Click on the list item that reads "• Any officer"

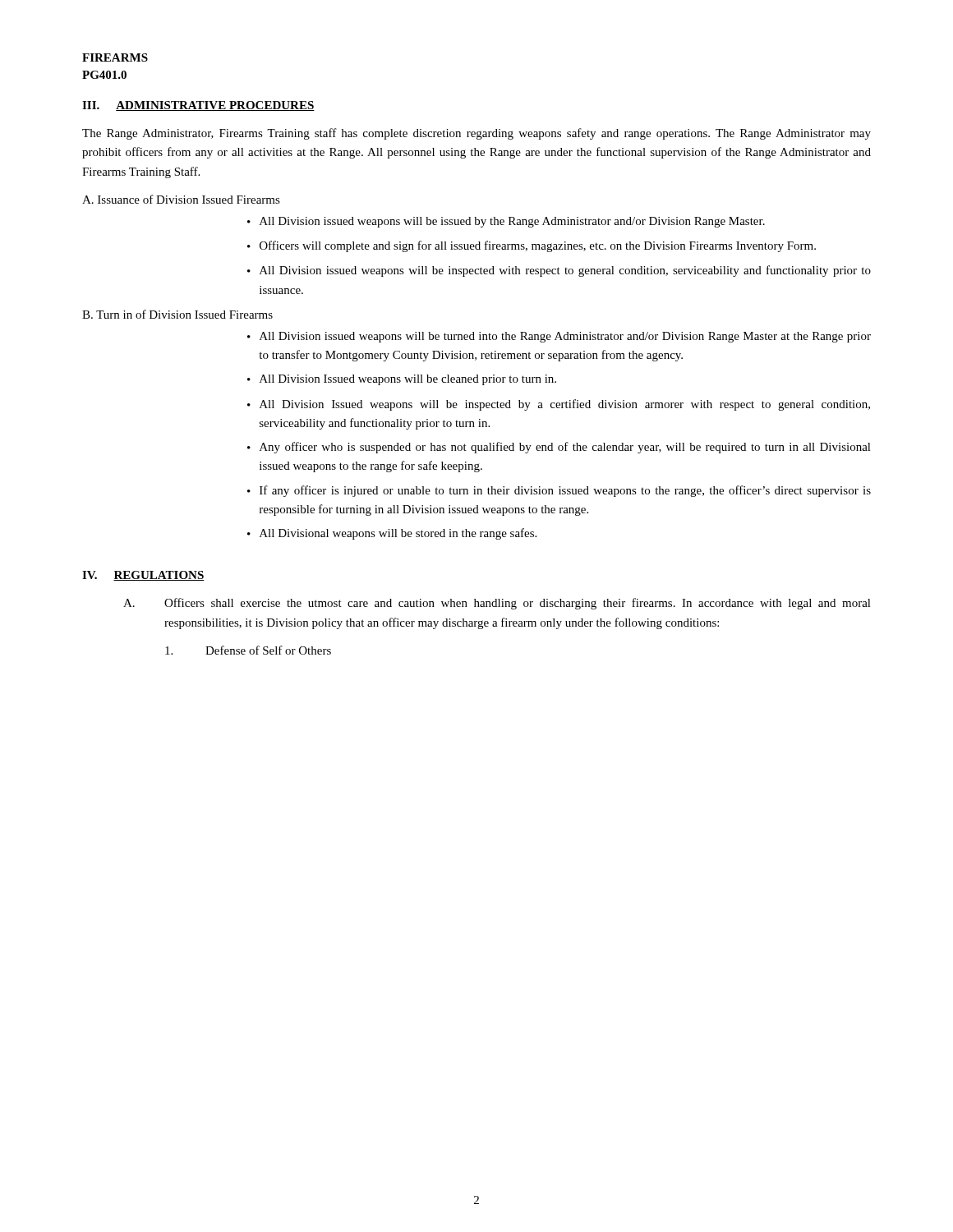(559, 457)
